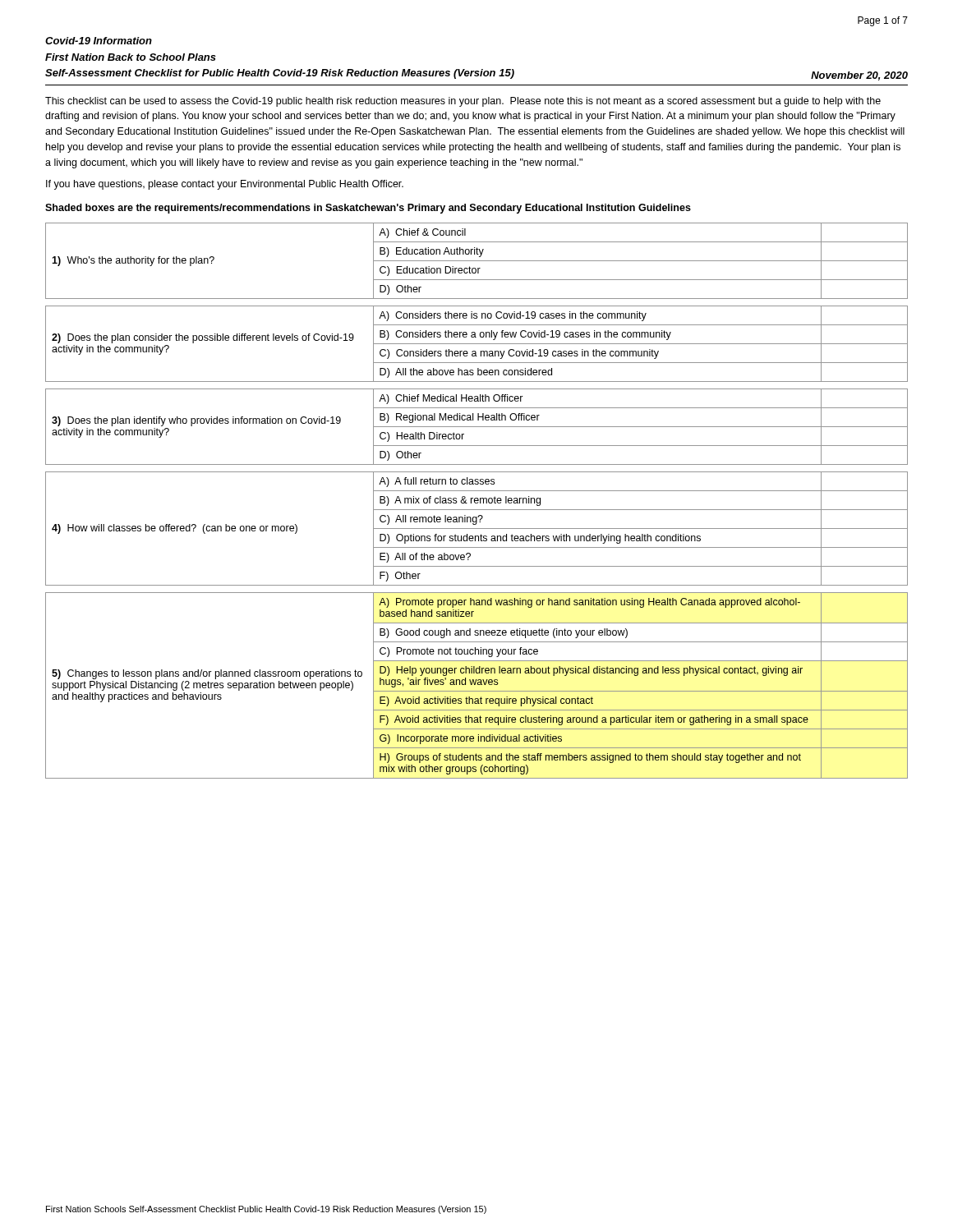
Task: Click on the table containing "A) Chief Medical Health Officer"
Action: (x=476, y=427)
